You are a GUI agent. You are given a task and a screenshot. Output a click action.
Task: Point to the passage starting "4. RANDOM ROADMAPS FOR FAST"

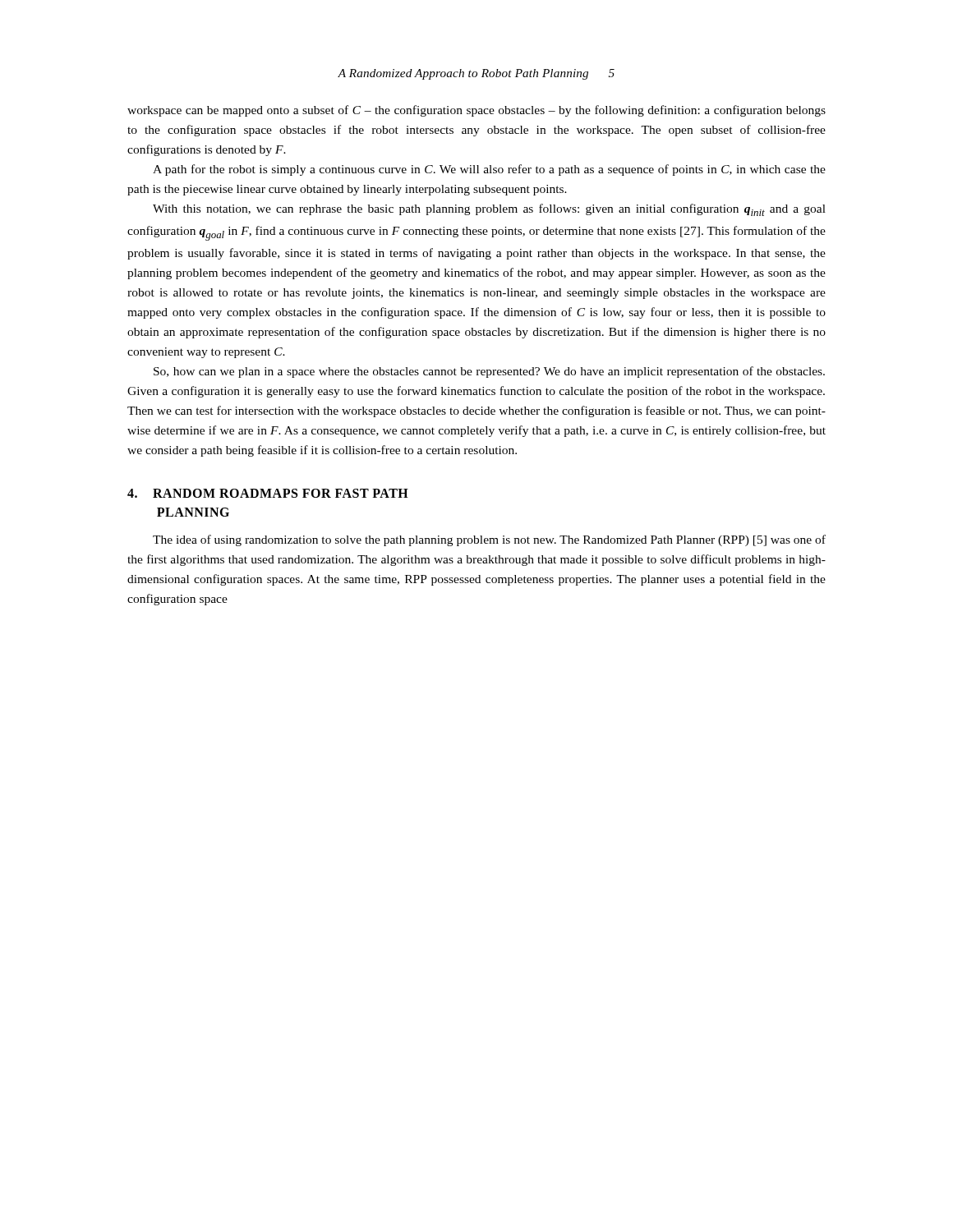pos(268,503)
